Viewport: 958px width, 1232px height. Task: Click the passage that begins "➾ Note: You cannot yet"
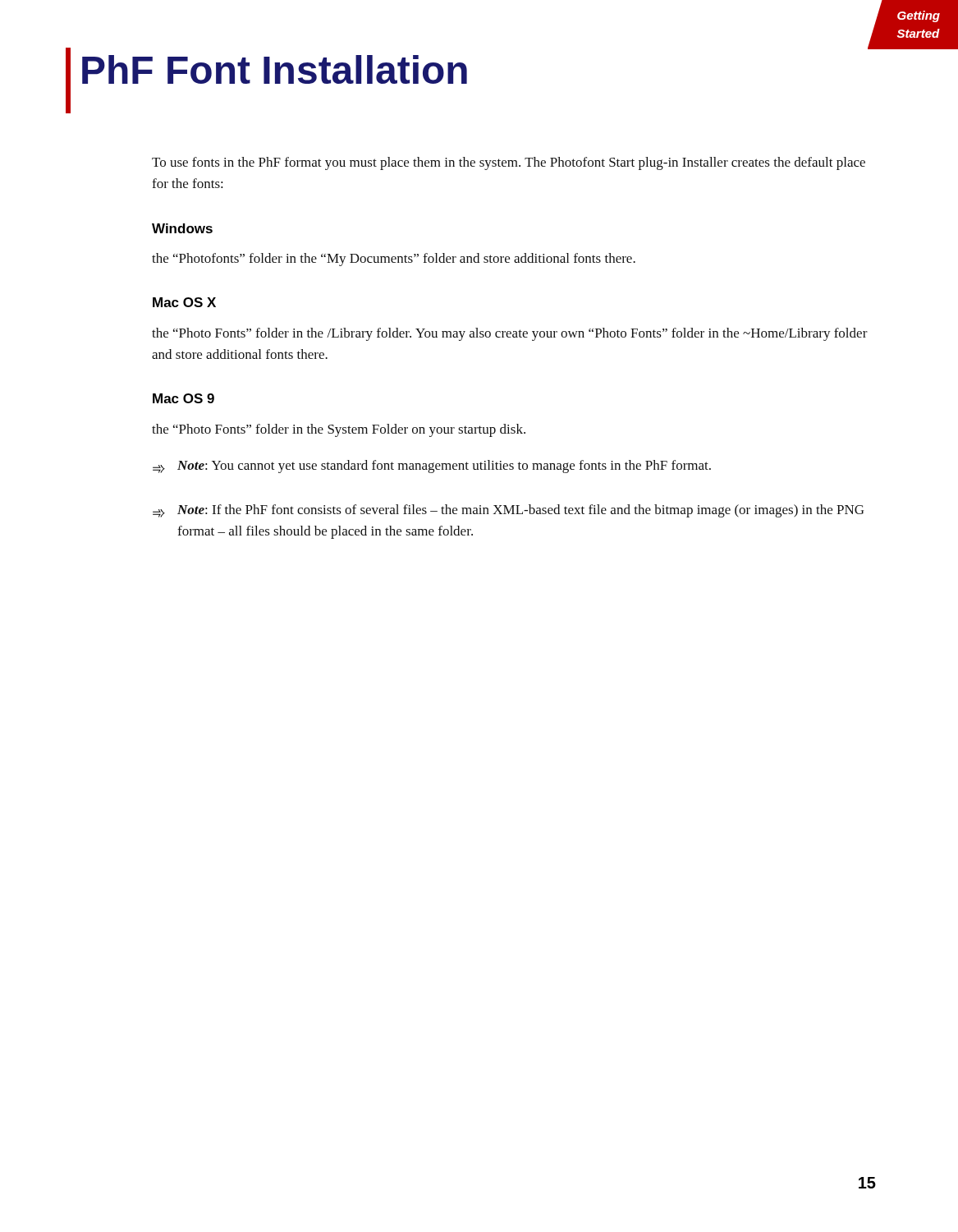[x=432, y=468]
